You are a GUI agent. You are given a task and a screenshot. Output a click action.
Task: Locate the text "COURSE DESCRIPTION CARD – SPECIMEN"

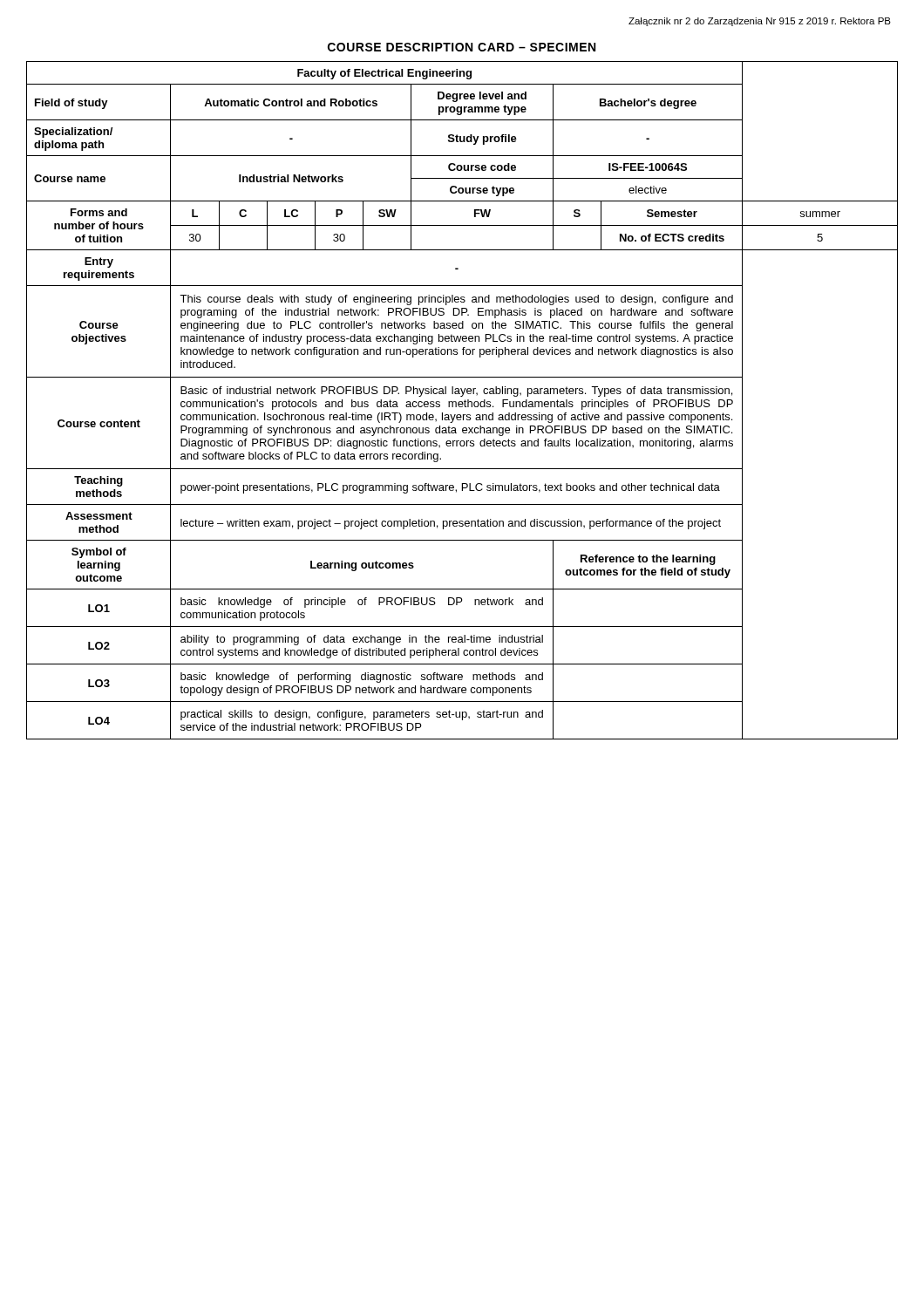pyautogui.click(x=462, y=47)
